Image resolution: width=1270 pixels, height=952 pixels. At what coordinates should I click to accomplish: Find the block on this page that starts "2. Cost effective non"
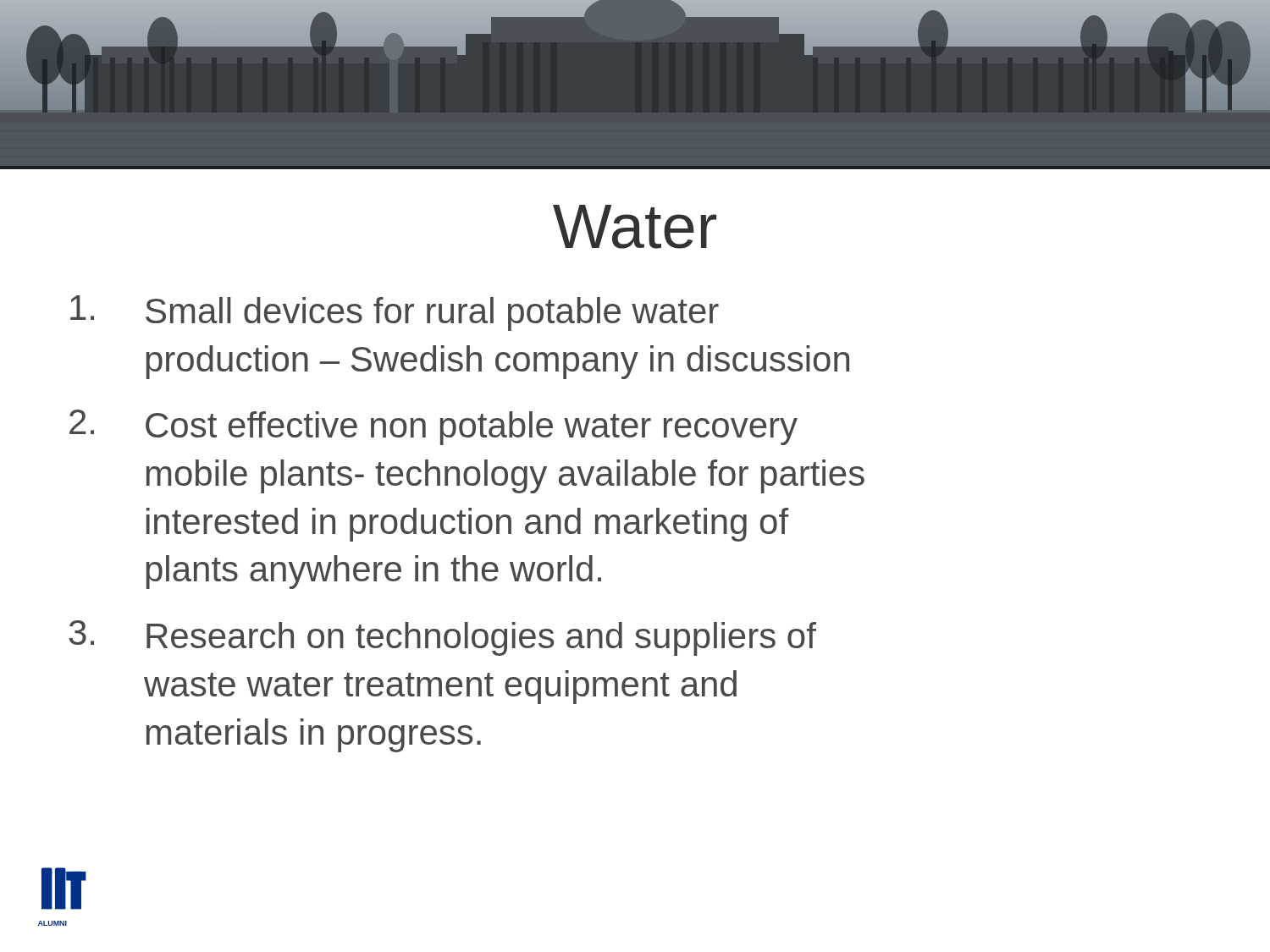coord(467,498)
